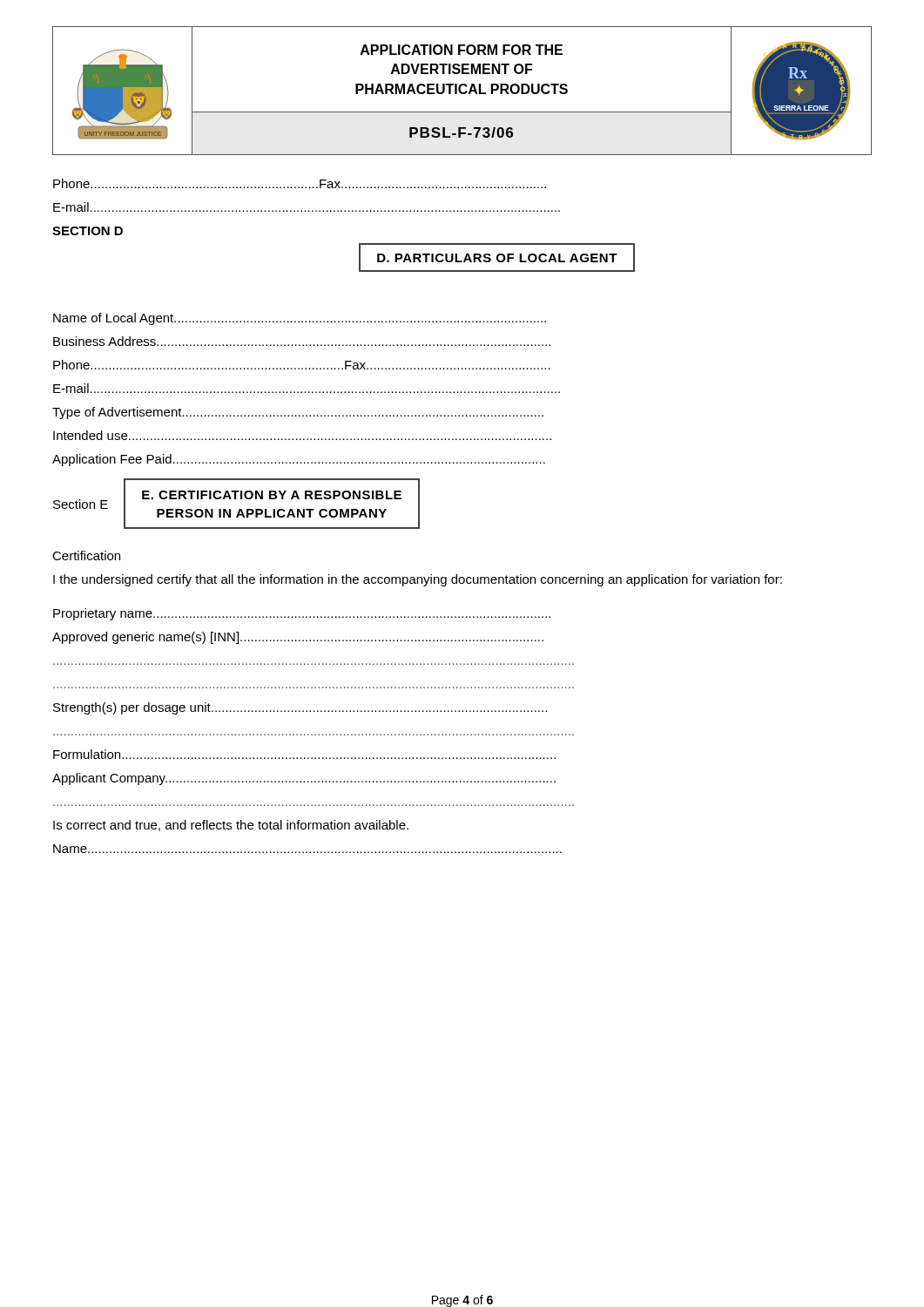Locate the text "Section E"
This screenshot has height=1307, width=924.
tap(80, 504)
